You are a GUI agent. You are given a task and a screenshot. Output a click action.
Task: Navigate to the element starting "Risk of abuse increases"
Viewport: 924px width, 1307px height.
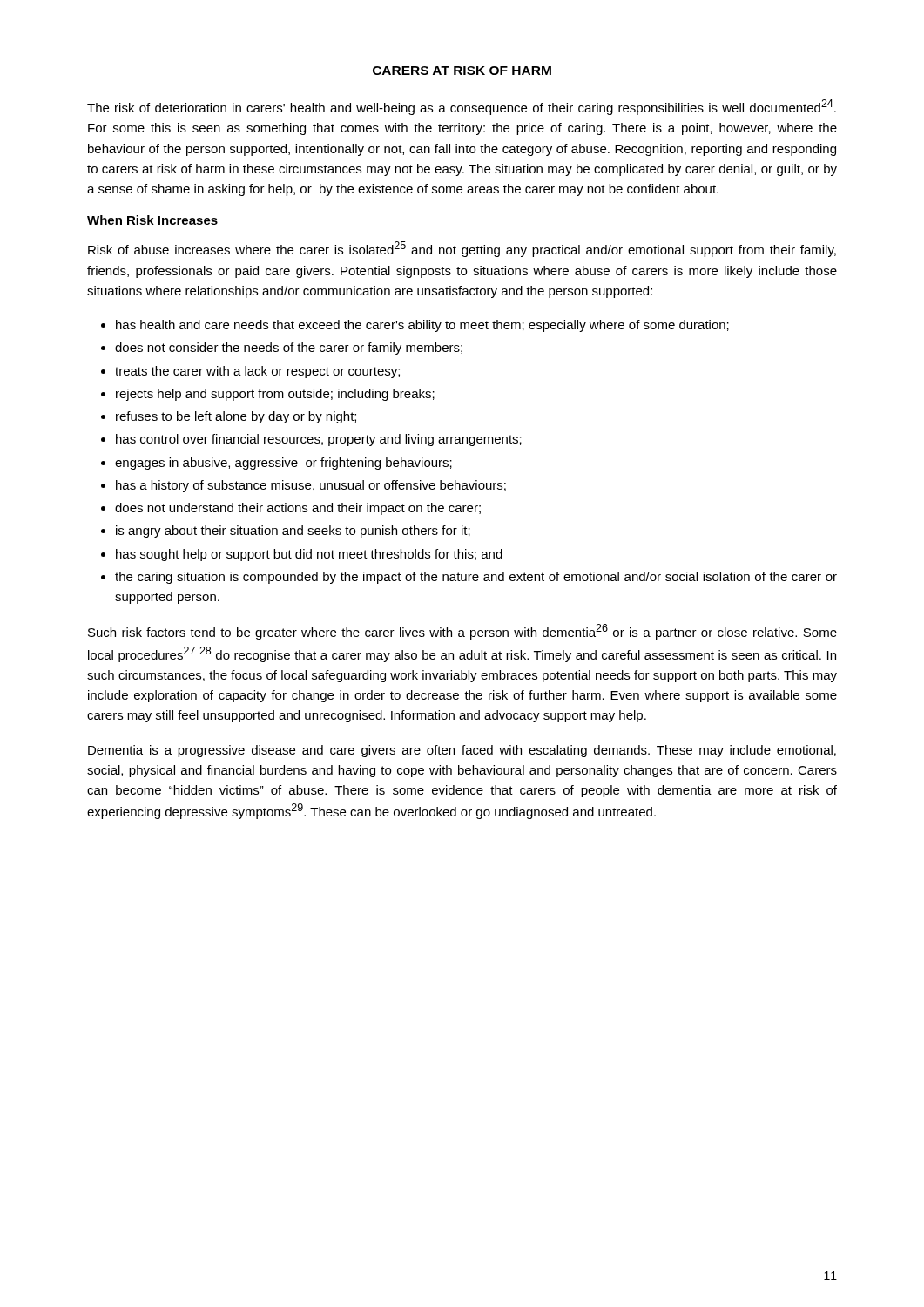[x=462, y=269]
